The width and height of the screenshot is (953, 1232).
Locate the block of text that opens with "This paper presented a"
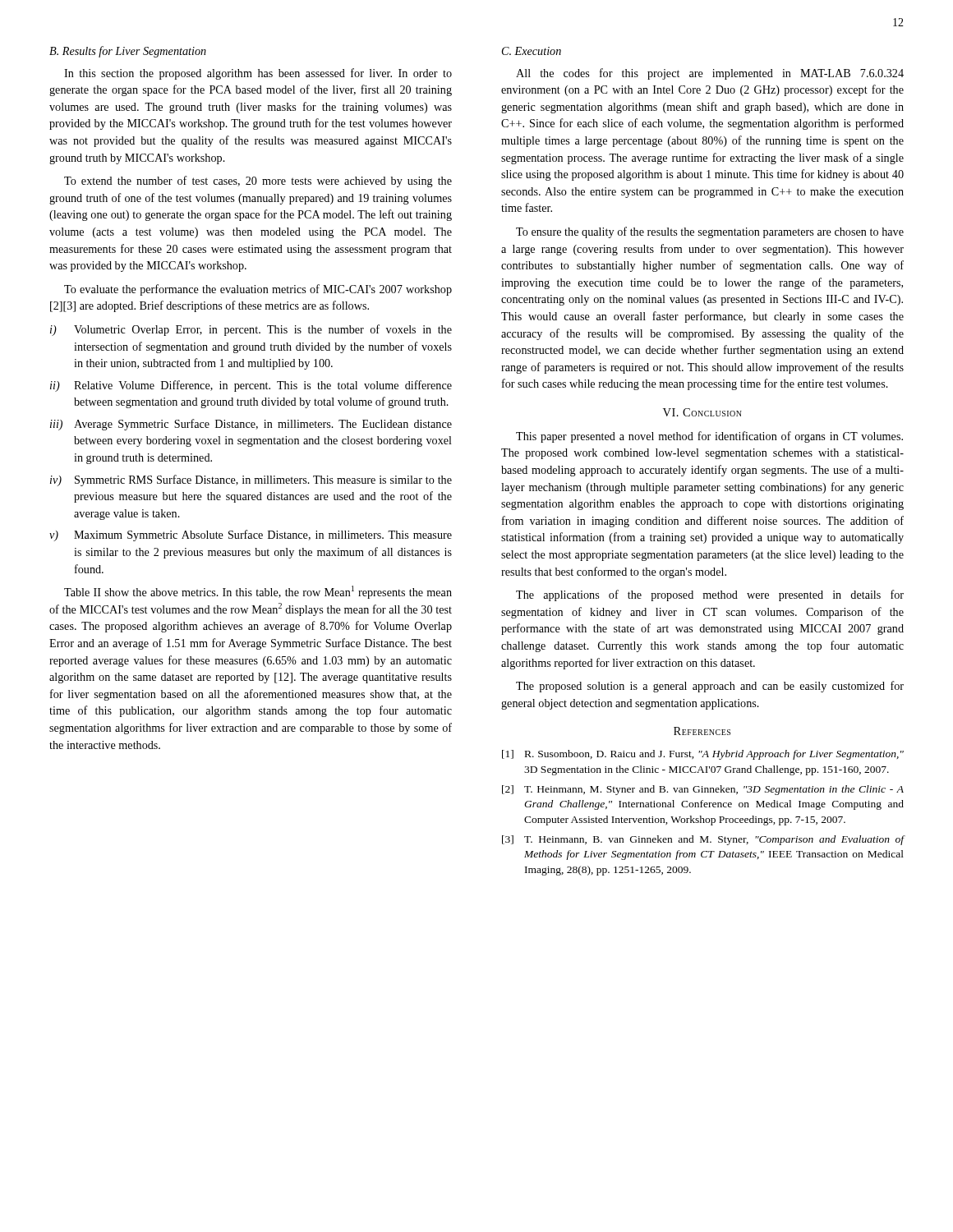pyautogui.click(x=702, y=504)
